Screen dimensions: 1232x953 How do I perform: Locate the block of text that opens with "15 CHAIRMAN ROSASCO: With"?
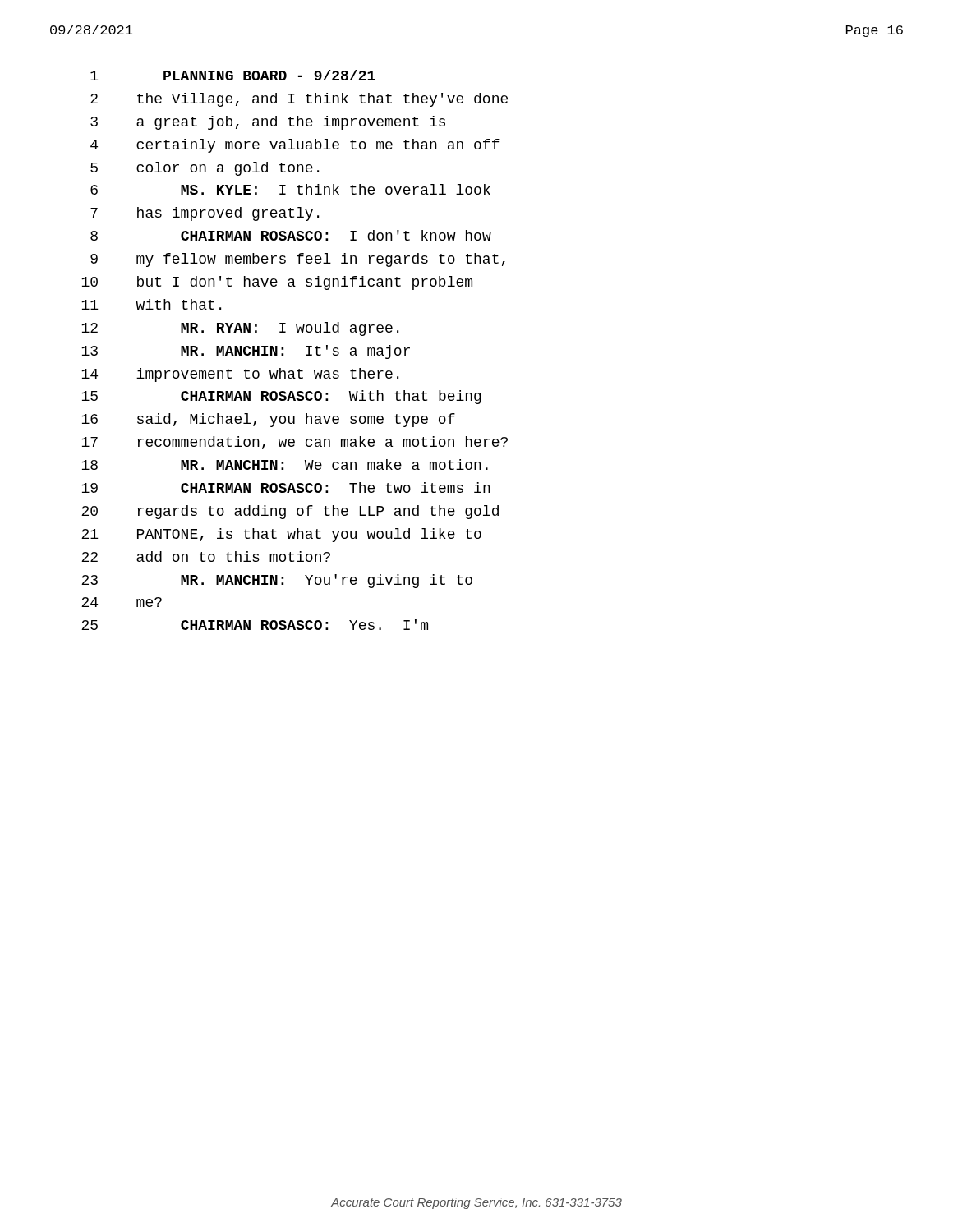476,398
